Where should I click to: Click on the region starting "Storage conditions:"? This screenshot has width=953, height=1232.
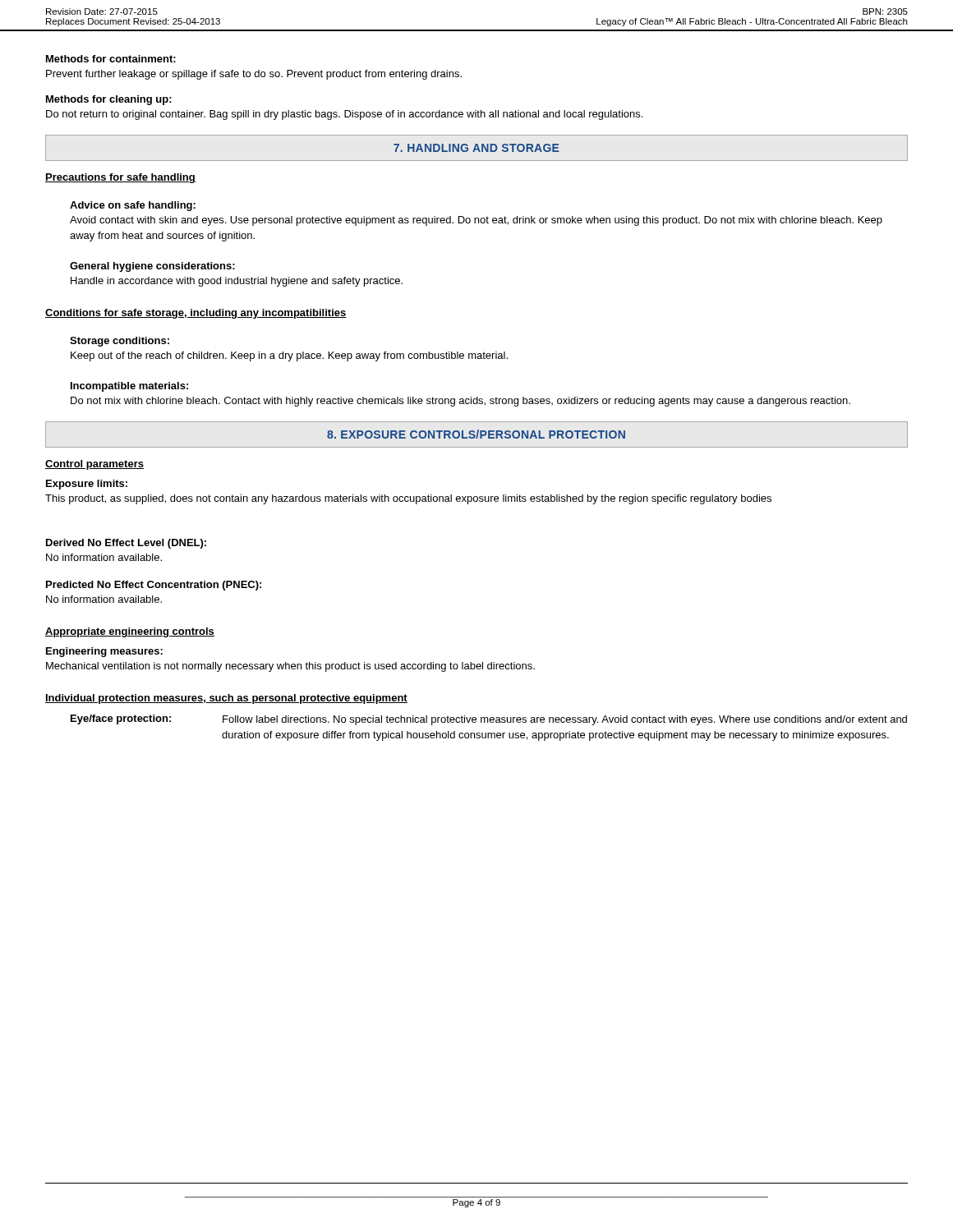click(120, 340)
